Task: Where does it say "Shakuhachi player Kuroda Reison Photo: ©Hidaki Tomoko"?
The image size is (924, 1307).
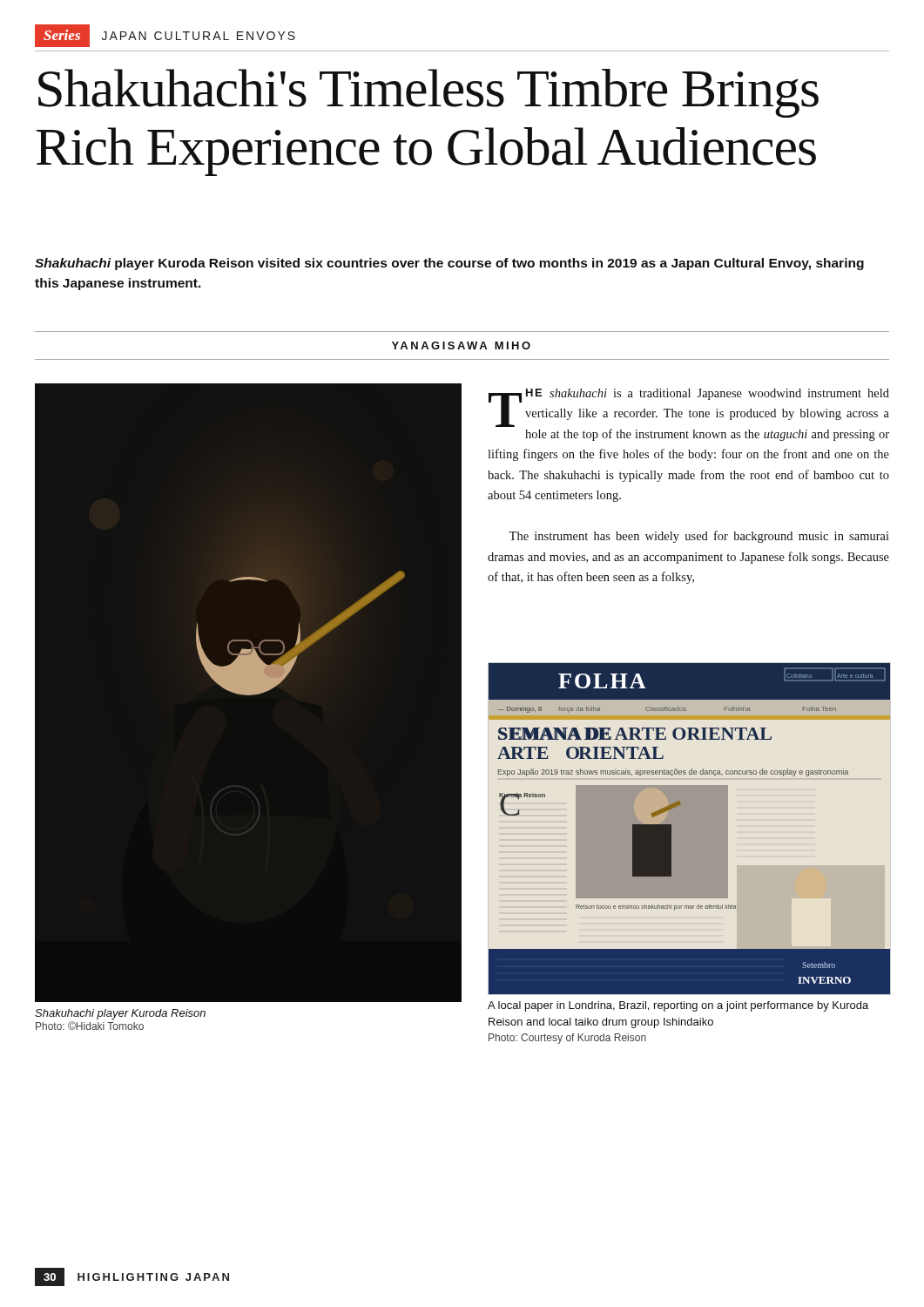Action: [120, 1014]
